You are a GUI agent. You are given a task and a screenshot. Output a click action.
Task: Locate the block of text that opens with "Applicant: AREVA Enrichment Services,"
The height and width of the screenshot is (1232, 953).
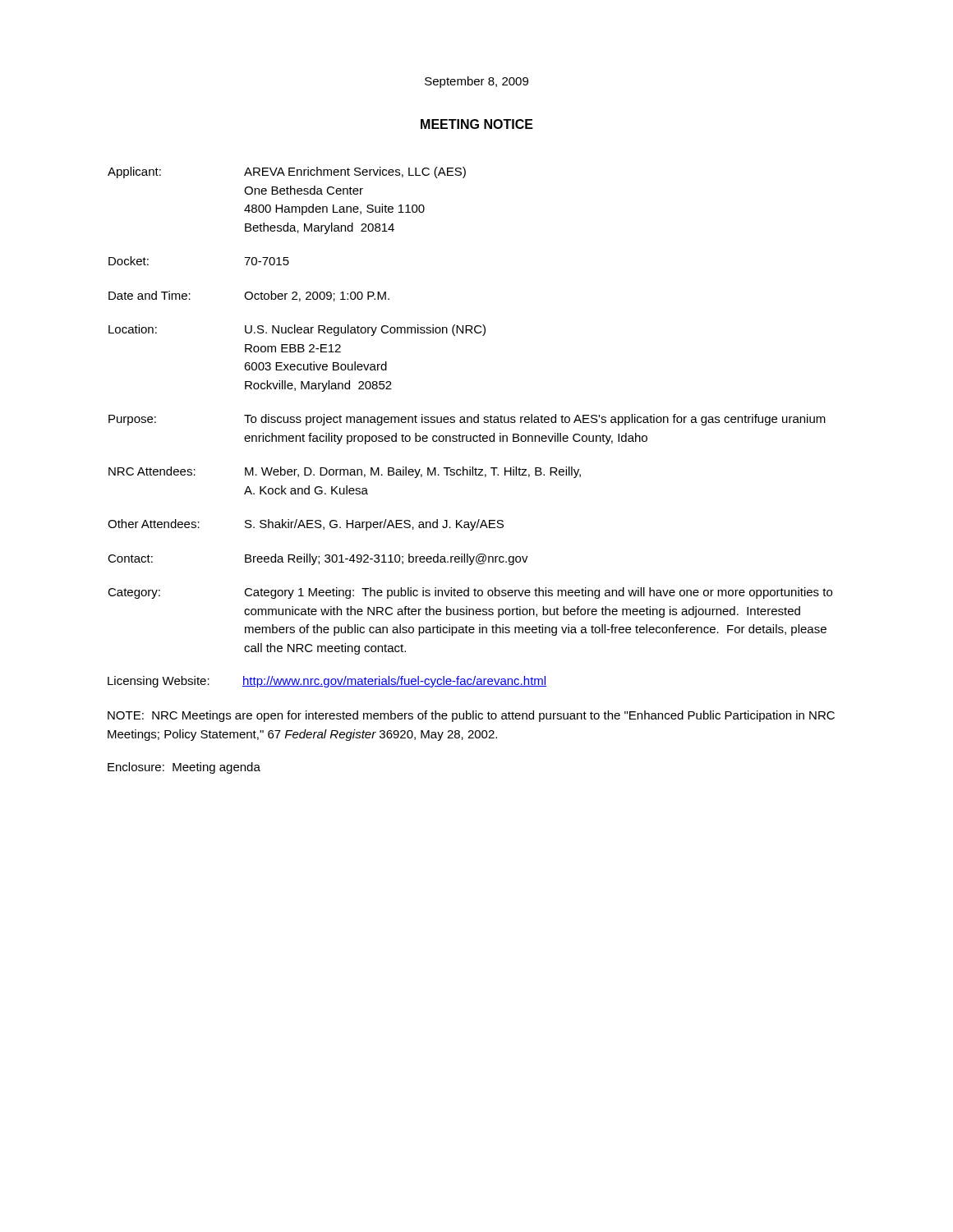[287, 172]
